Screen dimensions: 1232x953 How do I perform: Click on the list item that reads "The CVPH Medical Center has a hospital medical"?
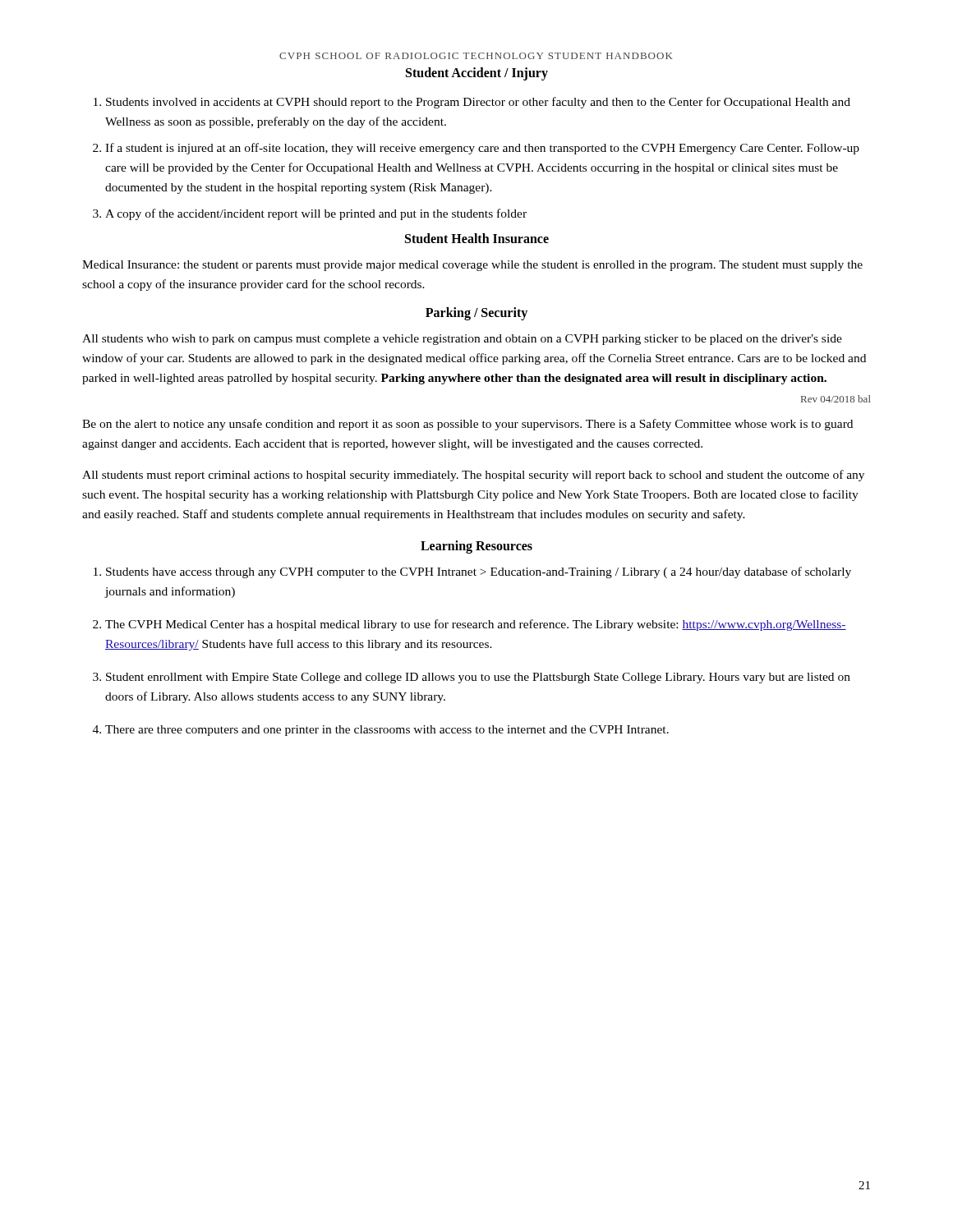(475, 634)
